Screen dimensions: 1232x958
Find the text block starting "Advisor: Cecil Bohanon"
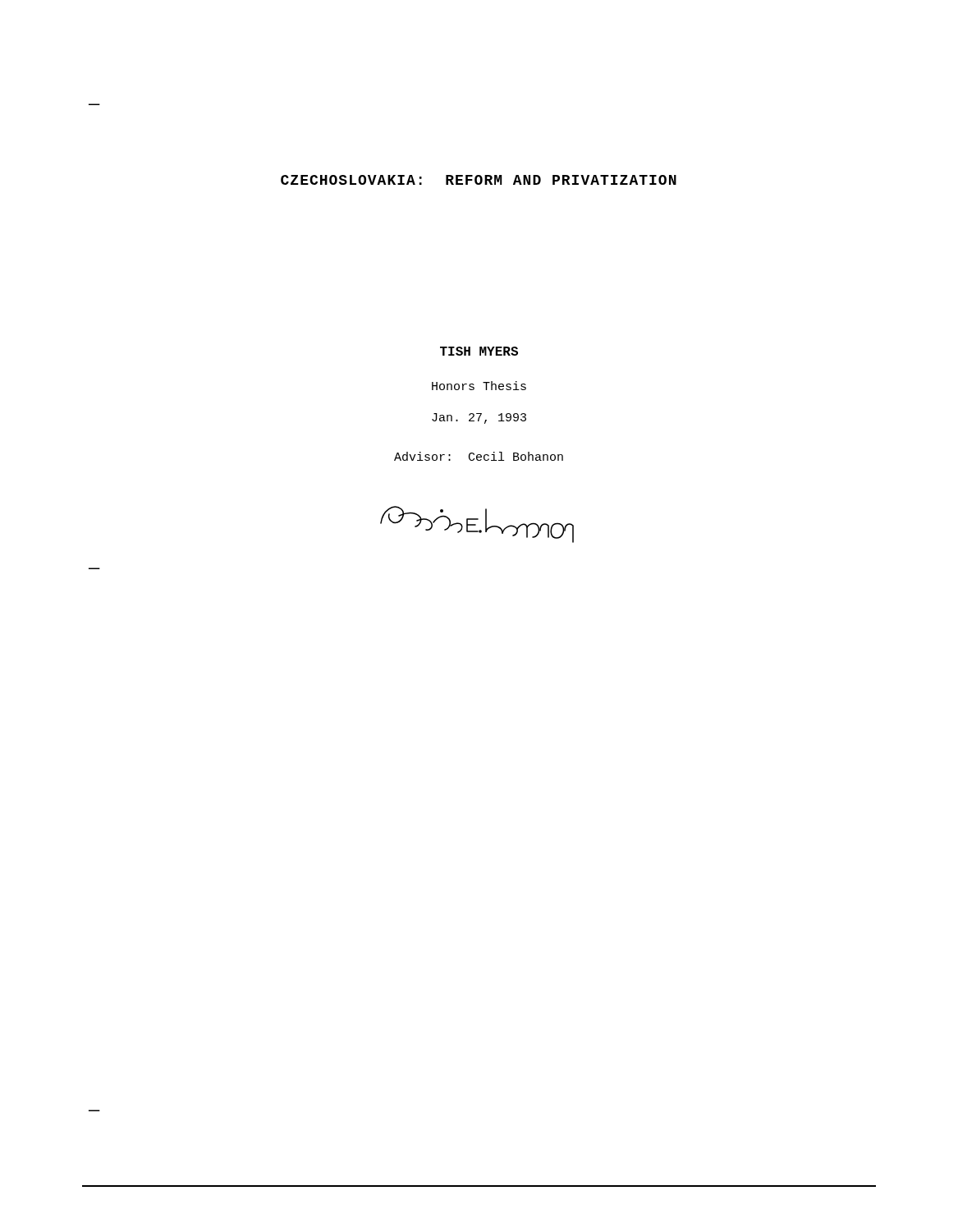(x=479, y=458)
